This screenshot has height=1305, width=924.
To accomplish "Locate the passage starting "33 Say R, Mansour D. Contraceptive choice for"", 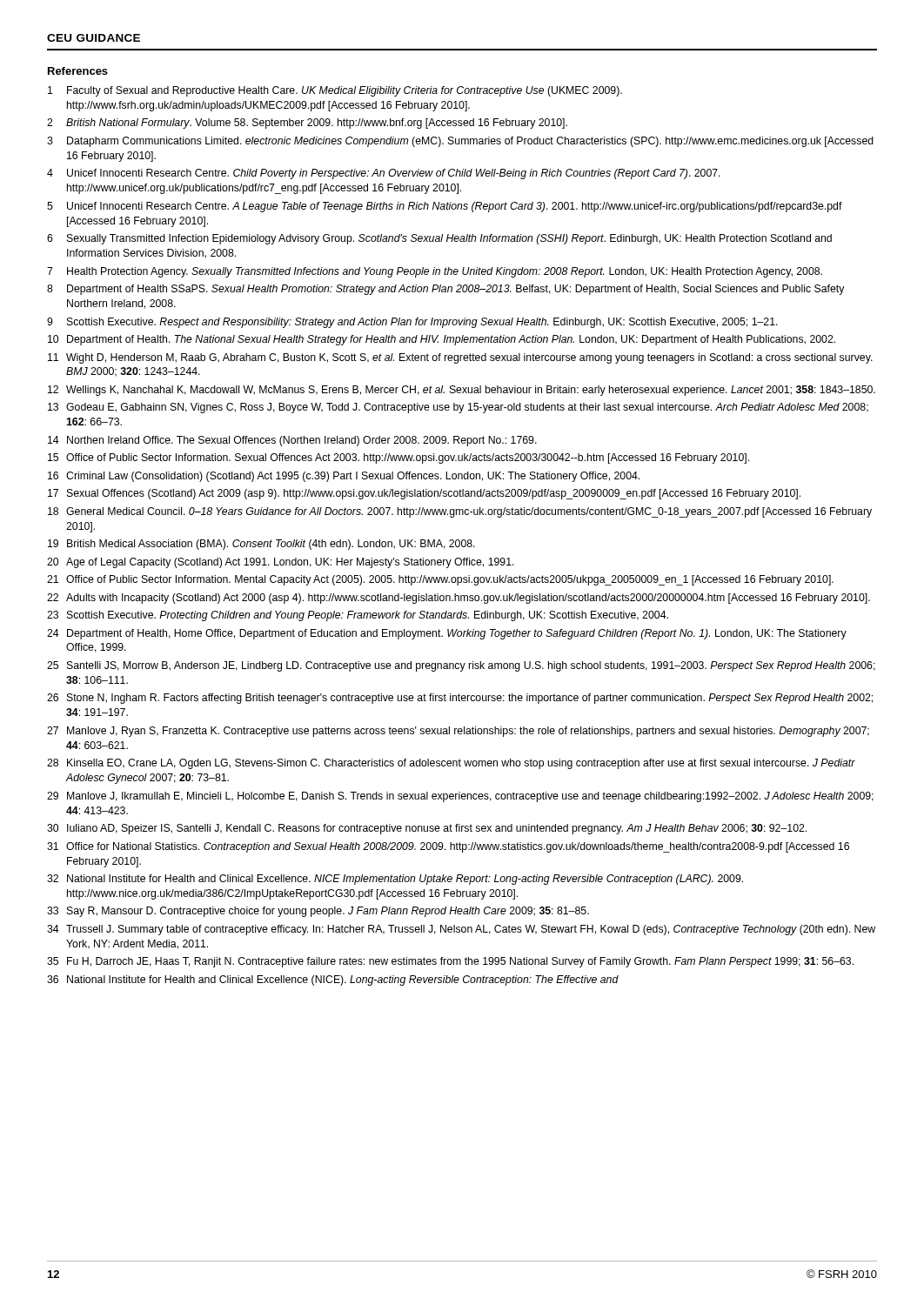I will (x=318, y=912).
